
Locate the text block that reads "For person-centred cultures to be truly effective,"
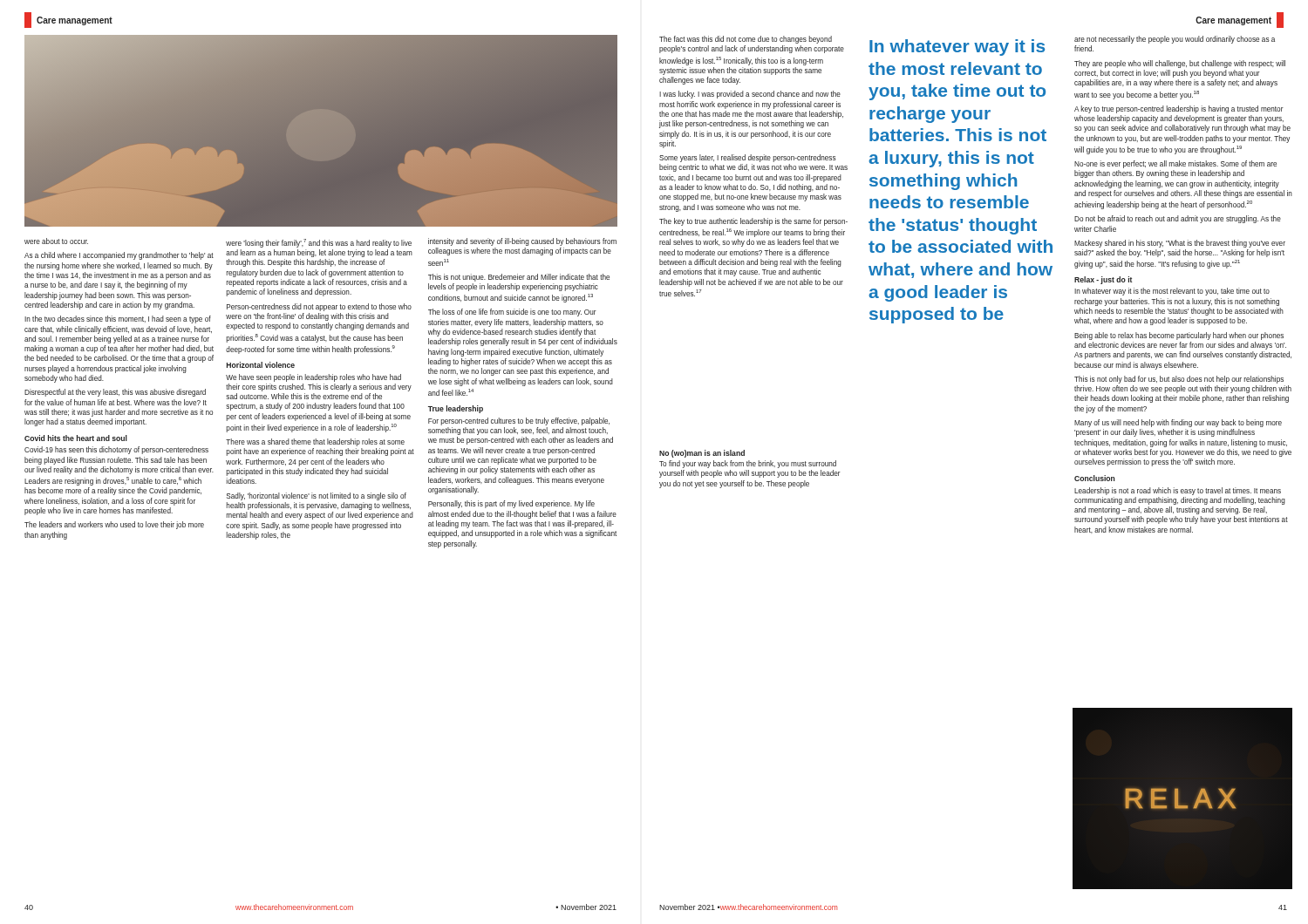coord(523,483)
